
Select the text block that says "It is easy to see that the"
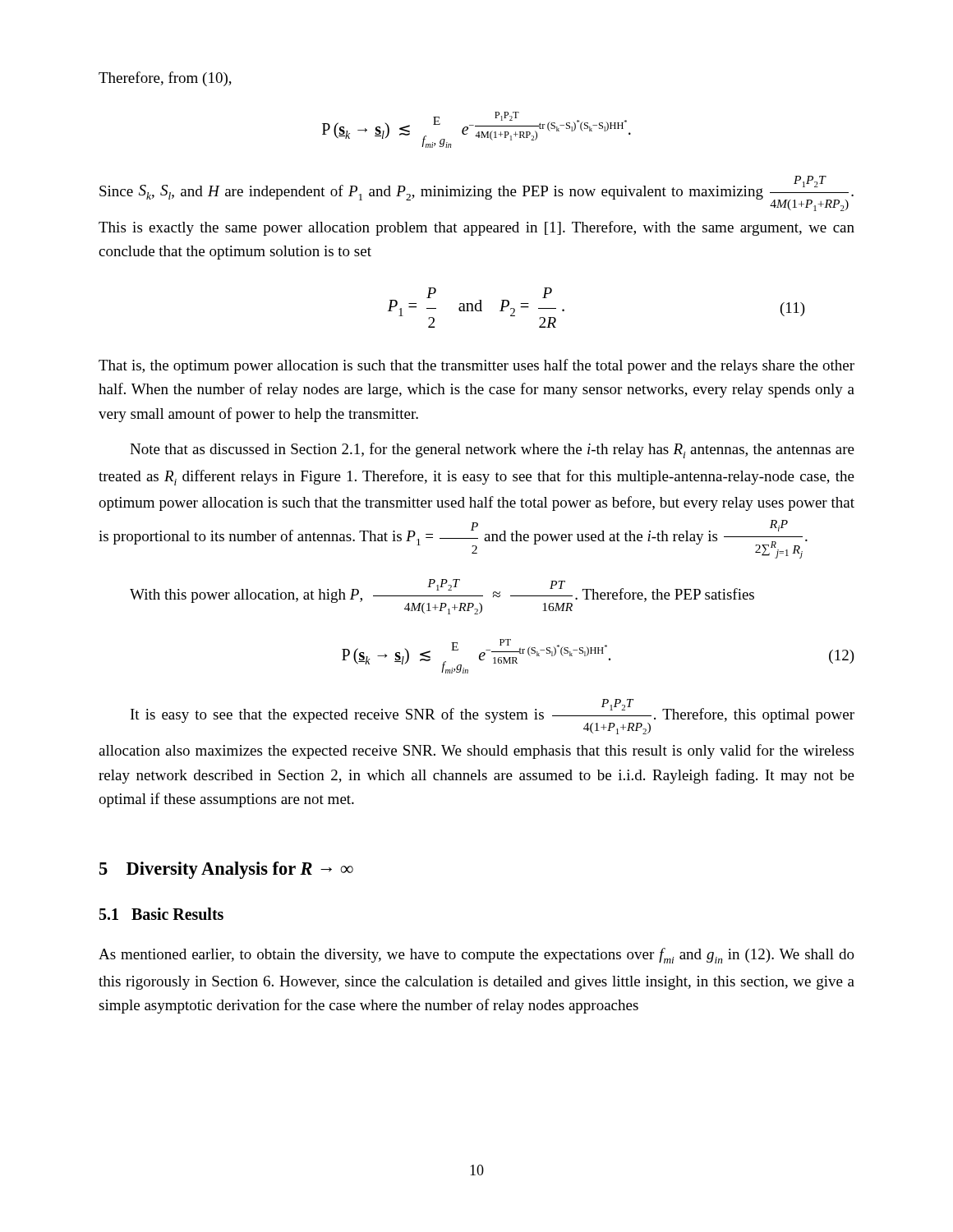pos(476,750)
